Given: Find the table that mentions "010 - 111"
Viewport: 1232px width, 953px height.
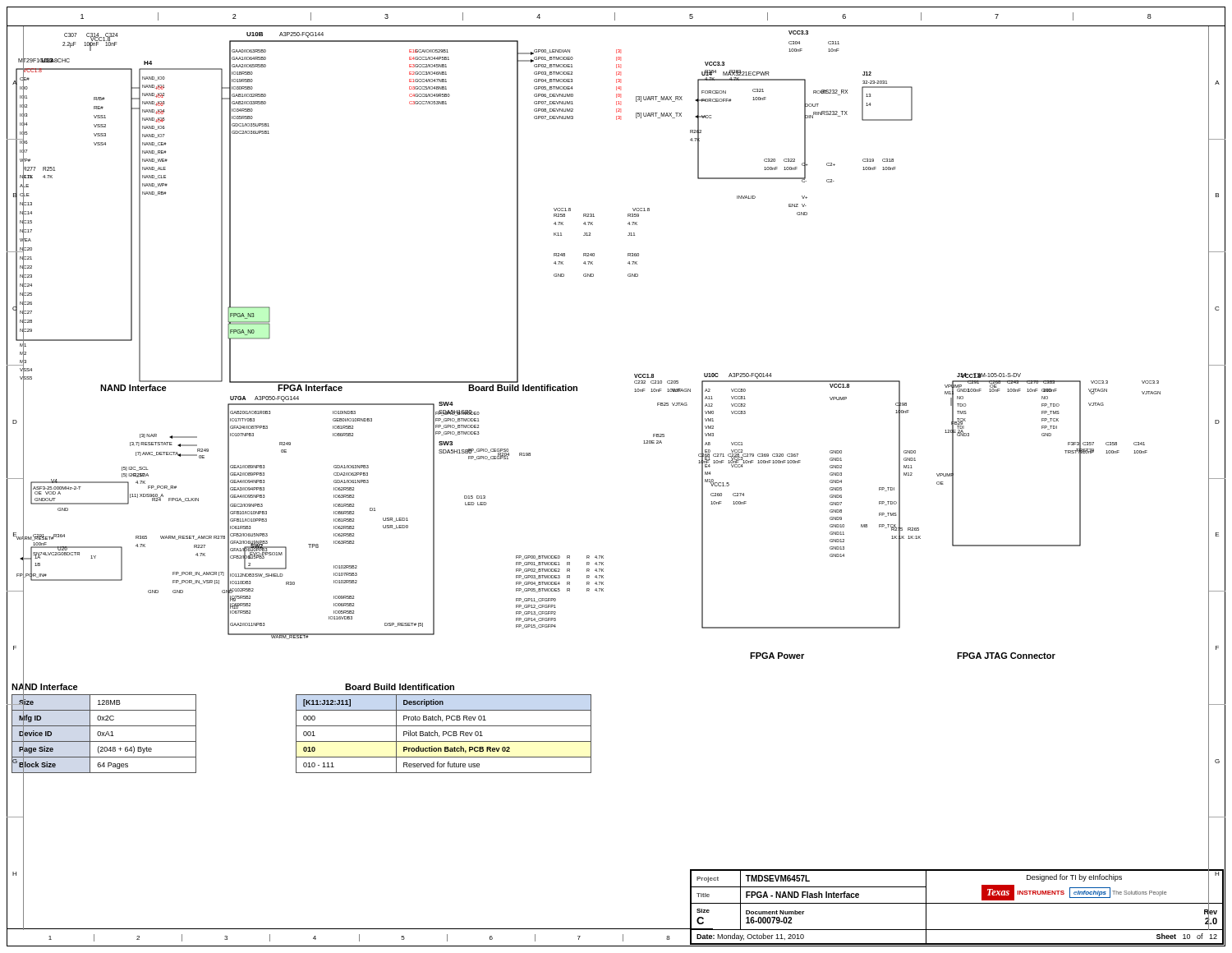Looking at the screenshot, I should click(x=444, y=734).
